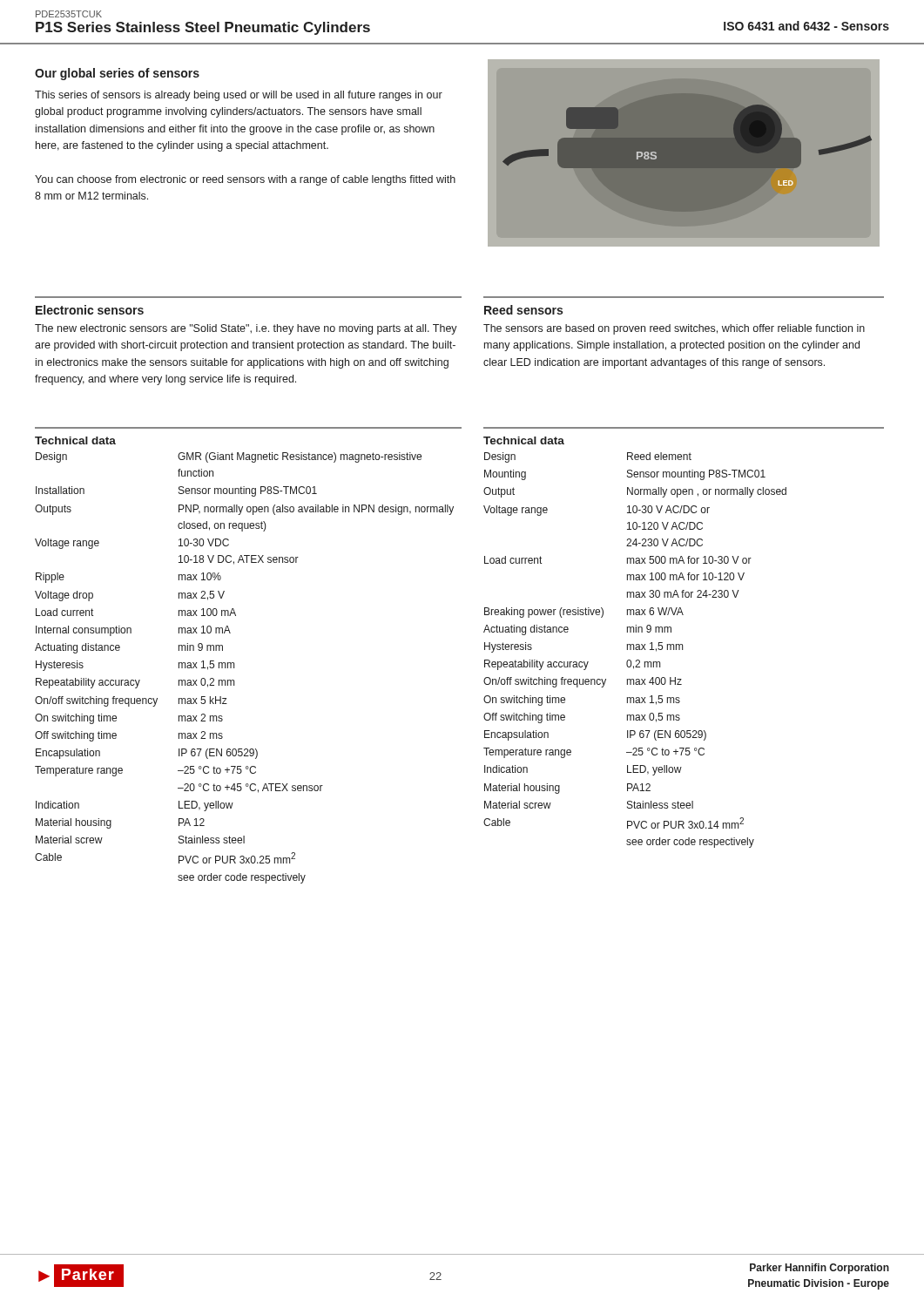Click on the text block that says "This series of sensors"
924x1307 pixels.
click(245, 146)
